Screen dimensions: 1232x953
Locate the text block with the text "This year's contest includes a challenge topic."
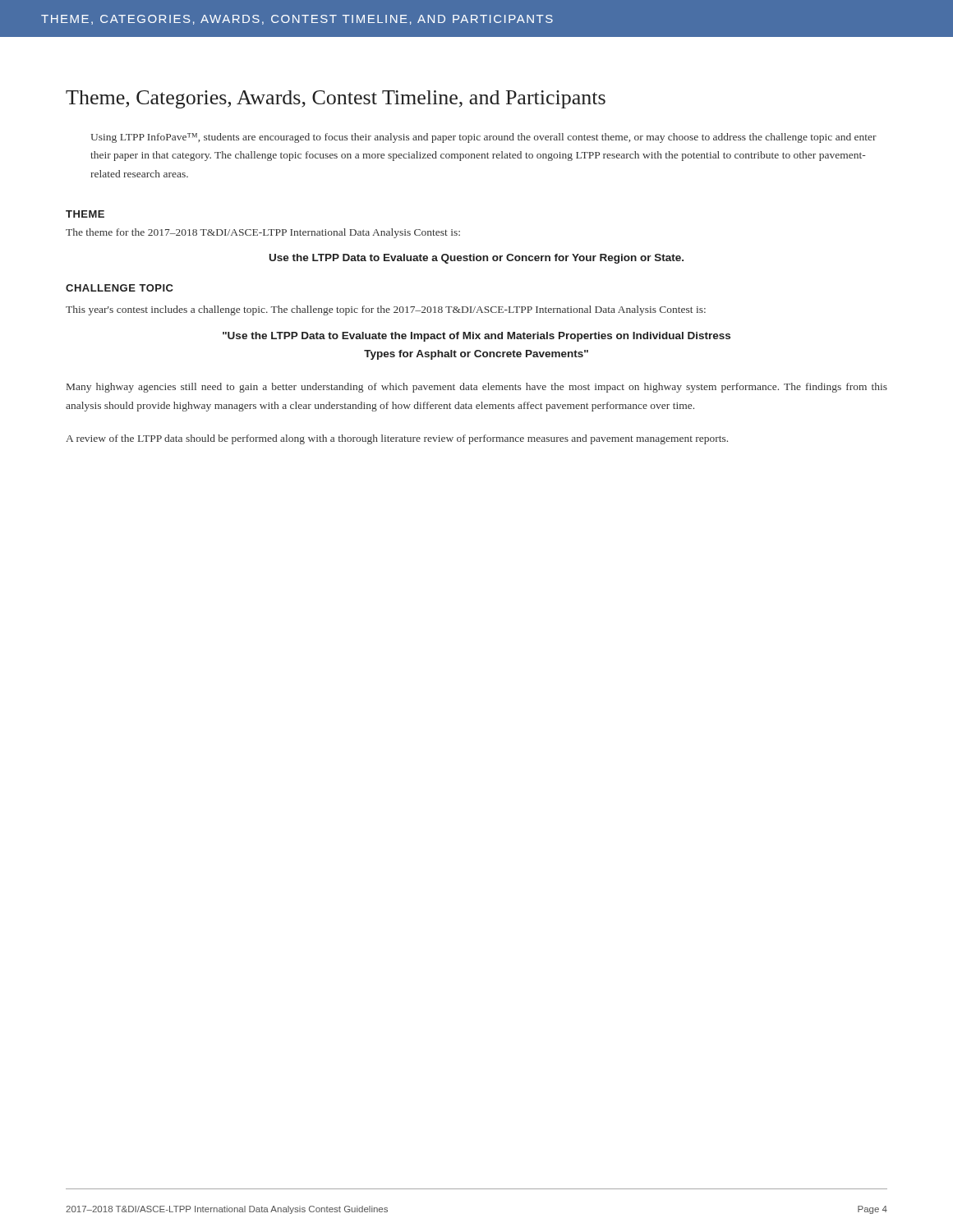pos(386,309)
